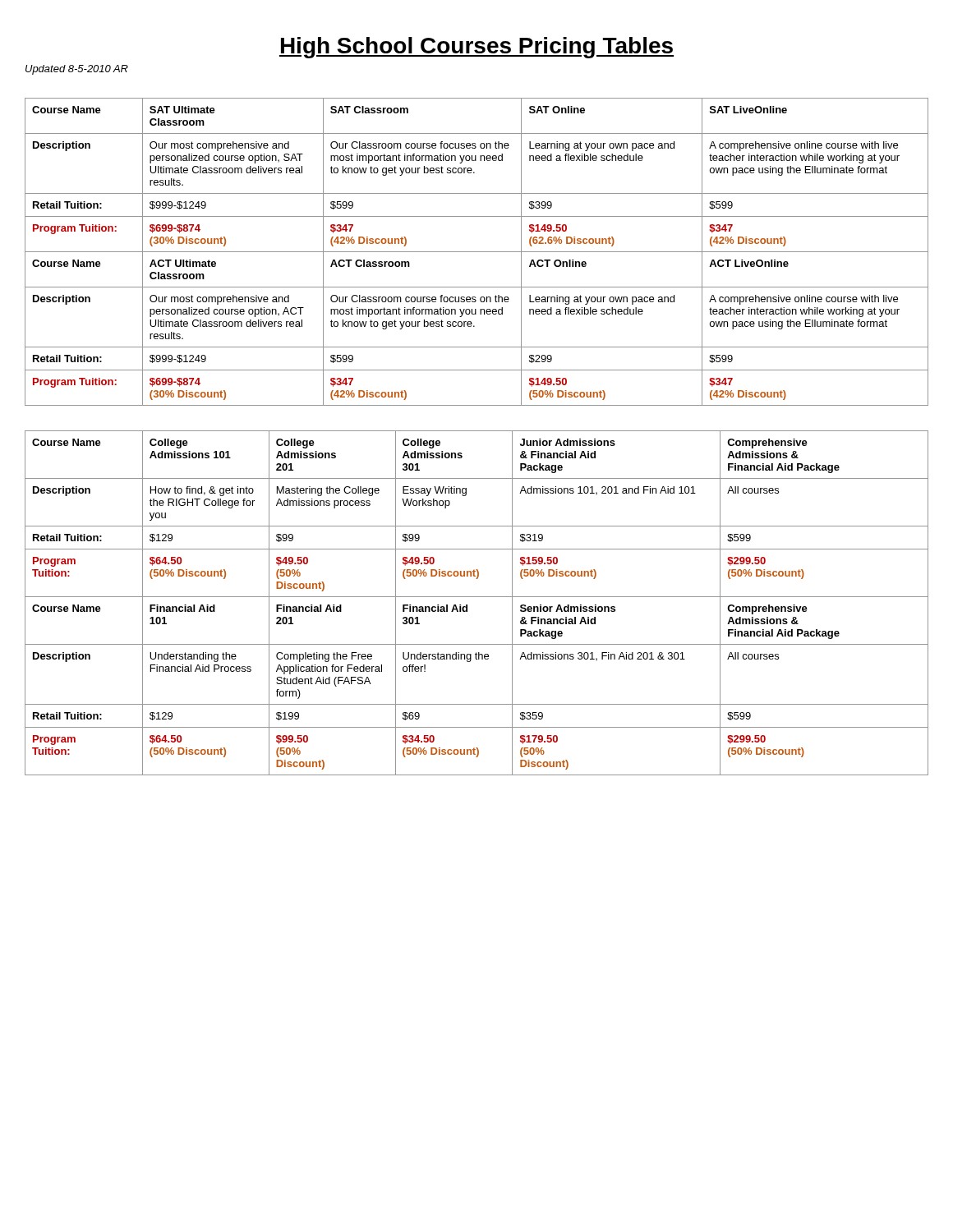The image size is (953, 1232).
Task: Find the table that mentions "Understanding the Financial Aid"
Action: (476, 603)
